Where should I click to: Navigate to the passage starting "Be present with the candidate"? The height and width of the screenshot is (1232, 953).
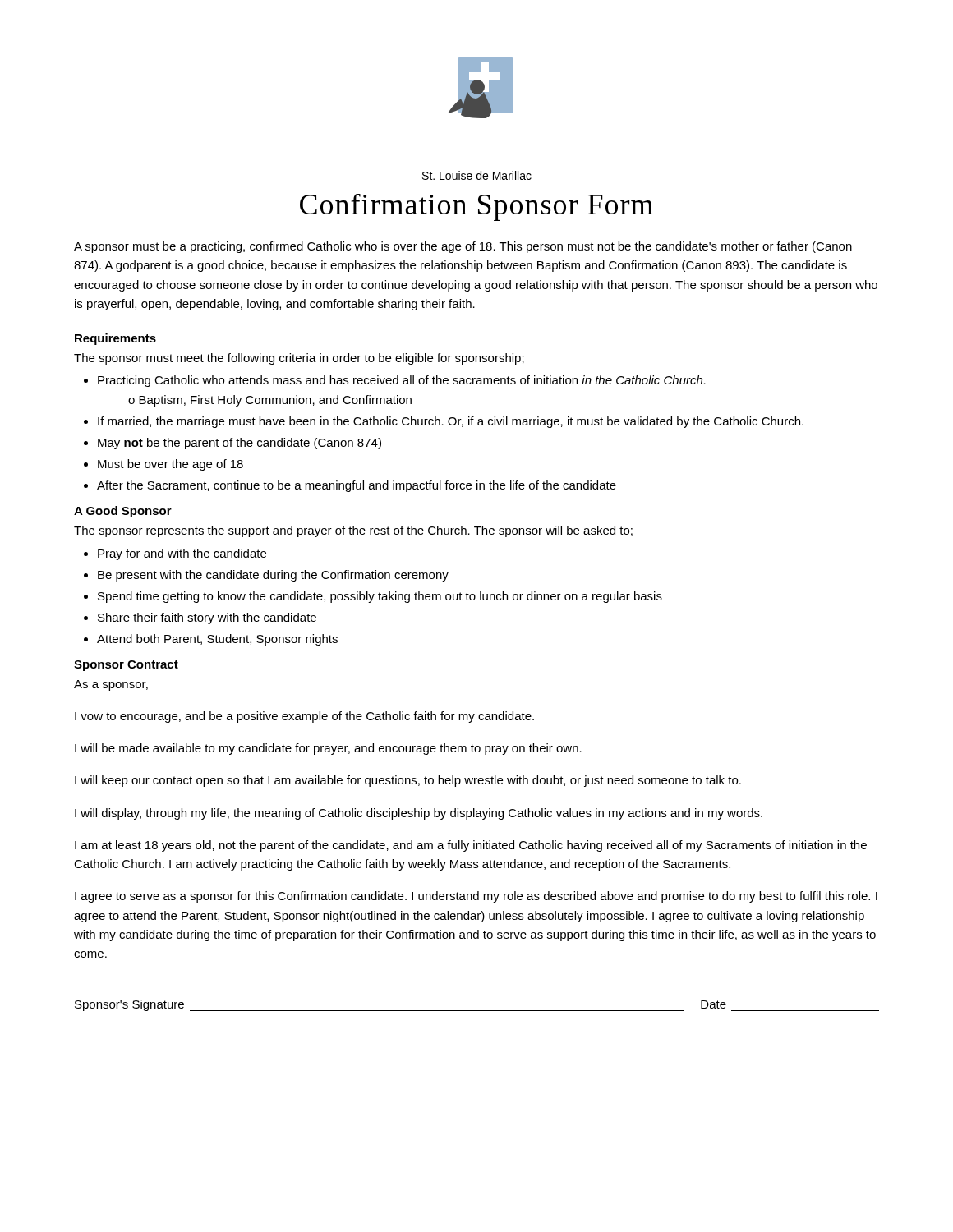coord(273,576)
